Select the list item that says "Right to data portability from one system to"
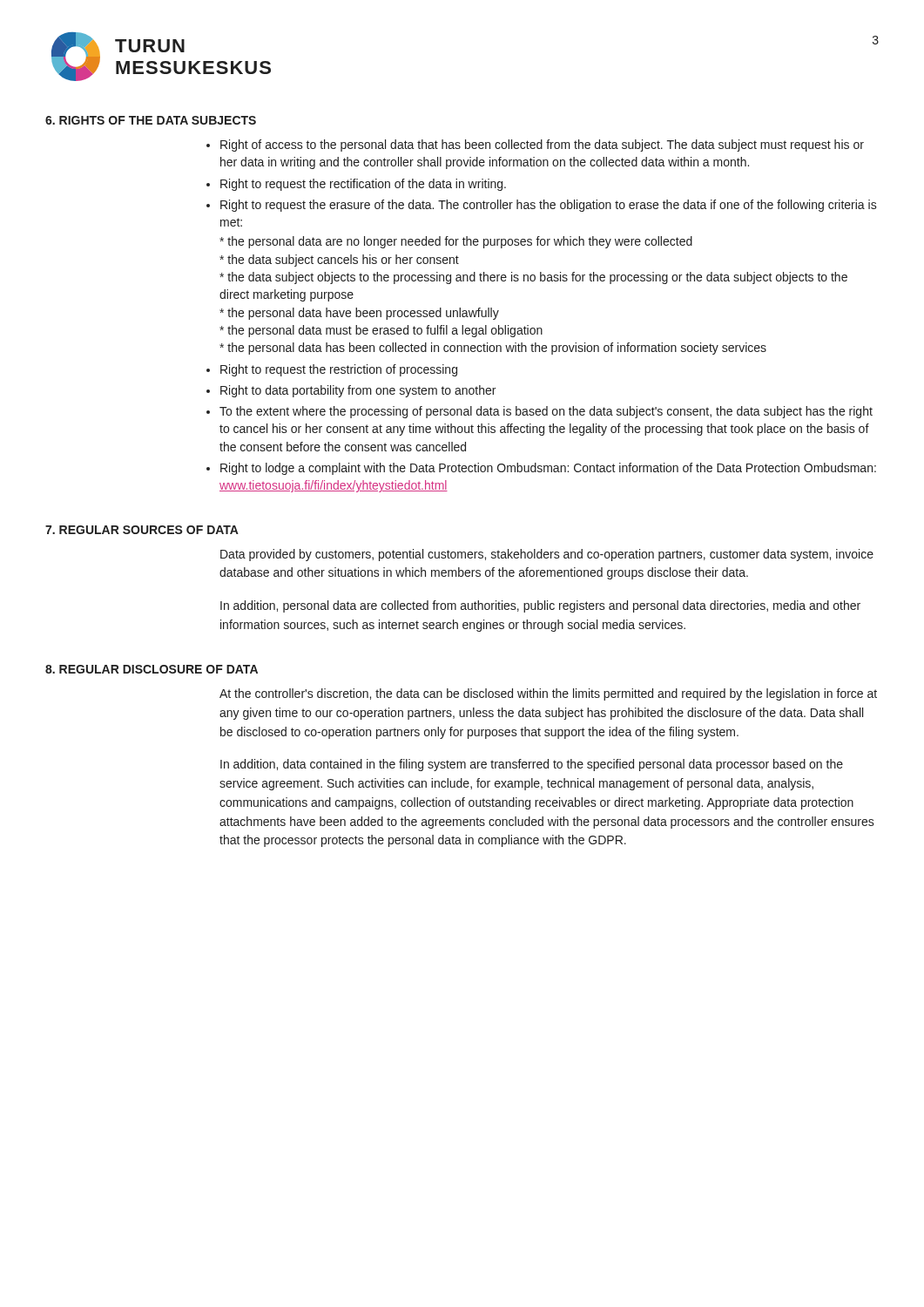This screenshot has height=1307, width=924. tap(358, 390)
